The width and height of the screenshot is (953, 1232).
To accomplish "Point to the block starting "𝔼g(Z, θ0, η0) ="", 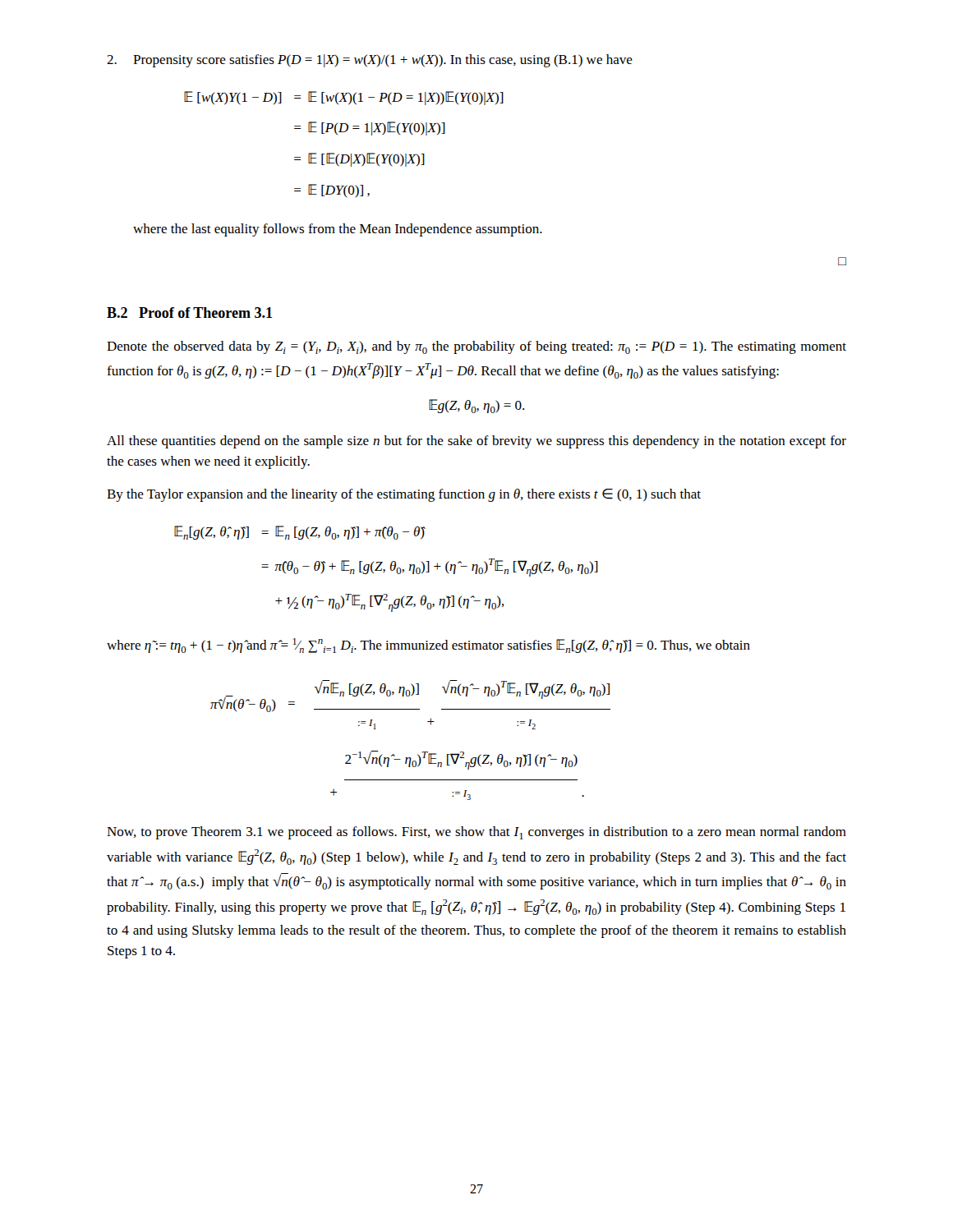I will (476, 407).
